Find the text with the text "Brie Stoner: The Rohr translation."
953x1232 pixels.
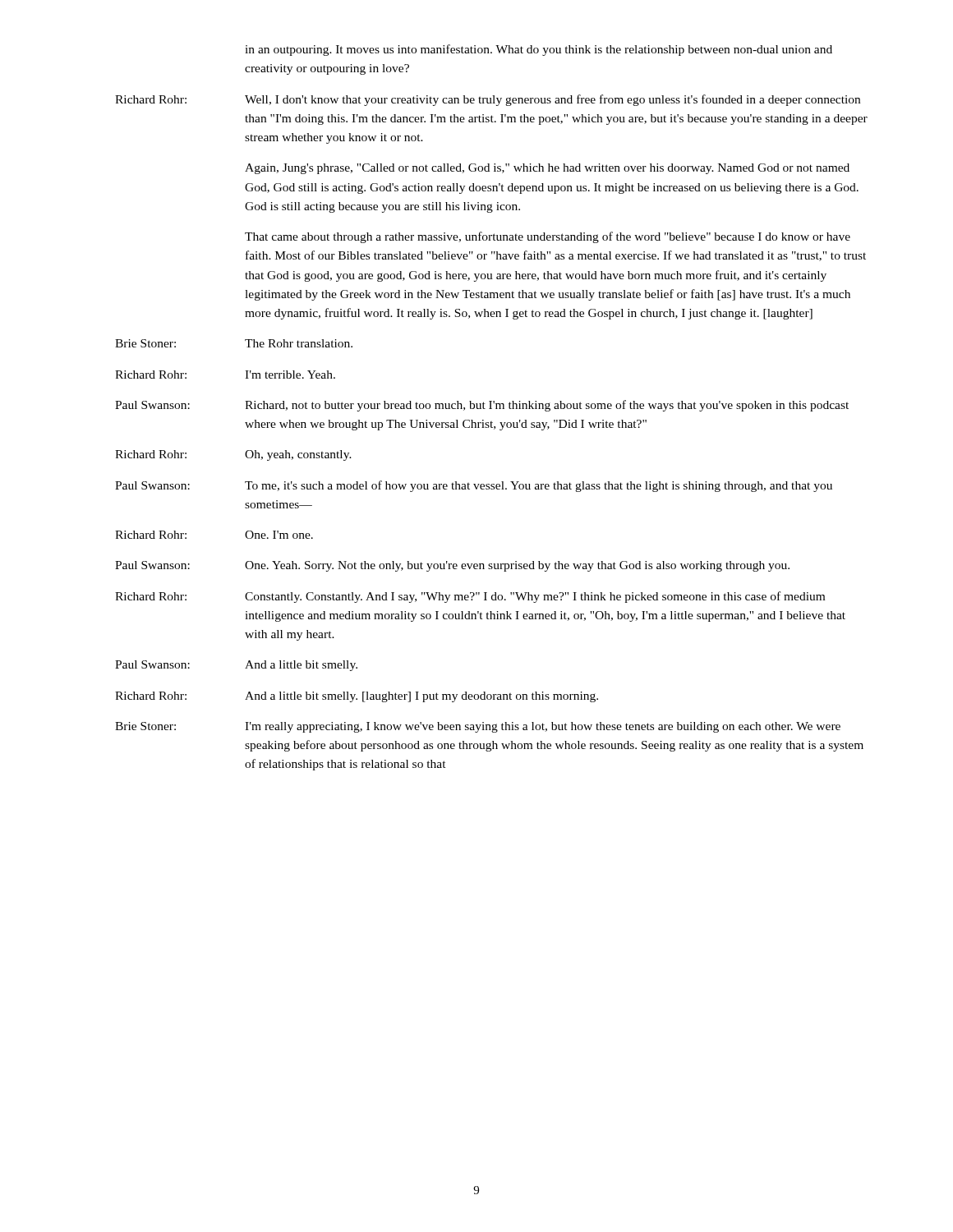143,343
